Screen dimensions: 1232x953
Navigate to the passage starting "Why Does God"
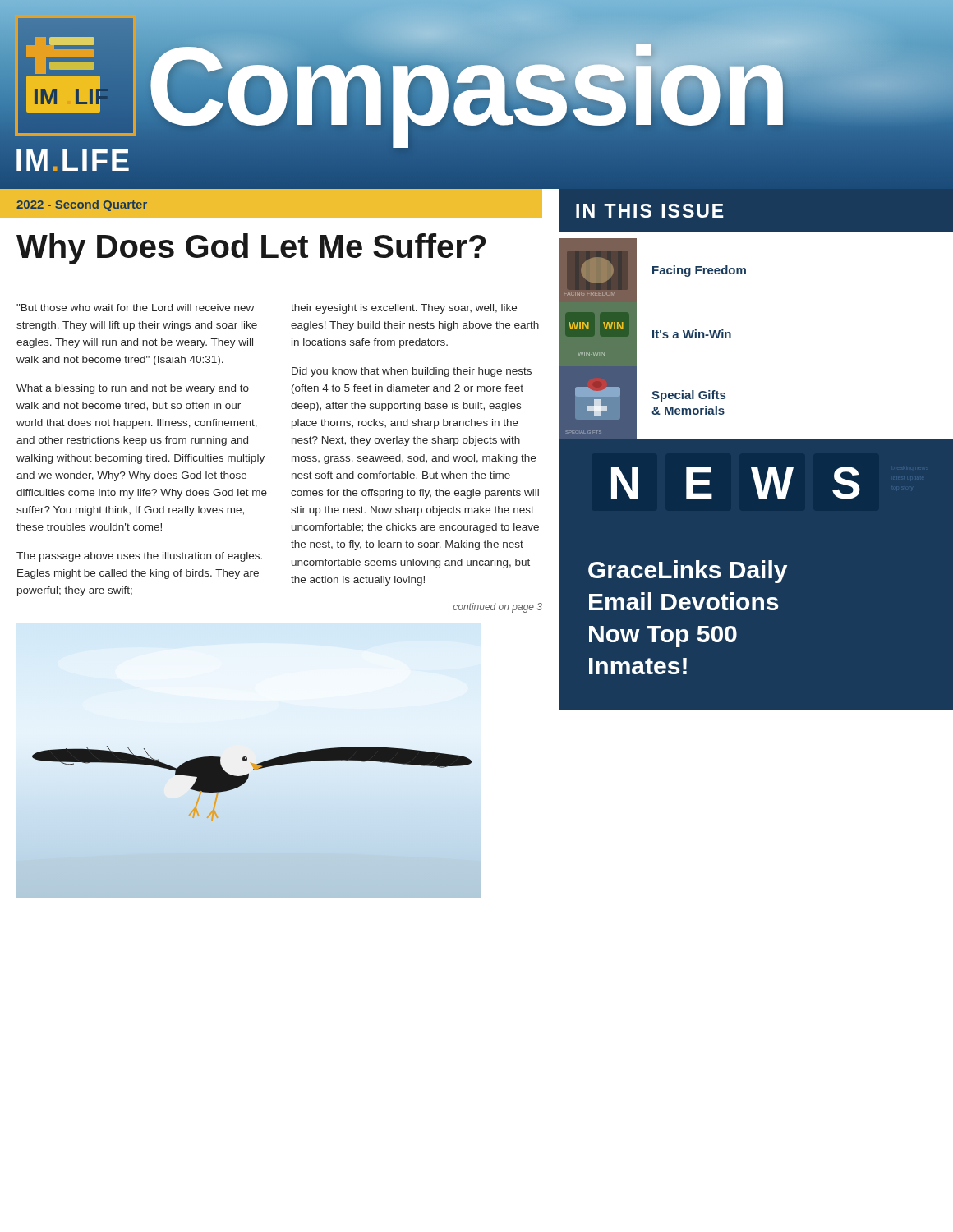pyautogui.click(x=252, y=246)
